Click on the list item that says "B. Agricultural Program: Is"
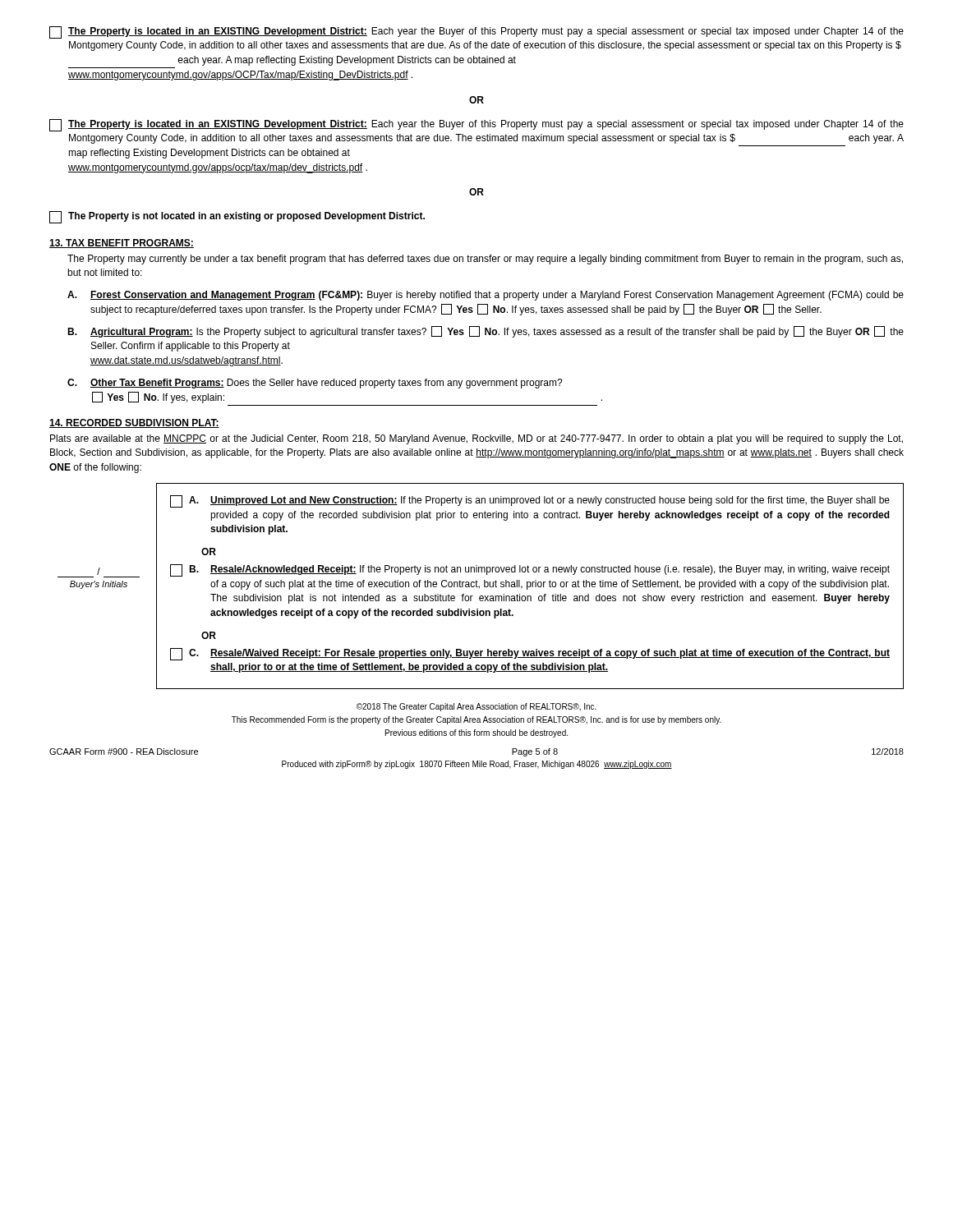The height and width of the screenshot is (1232, 953). click(x=486, y=332)
